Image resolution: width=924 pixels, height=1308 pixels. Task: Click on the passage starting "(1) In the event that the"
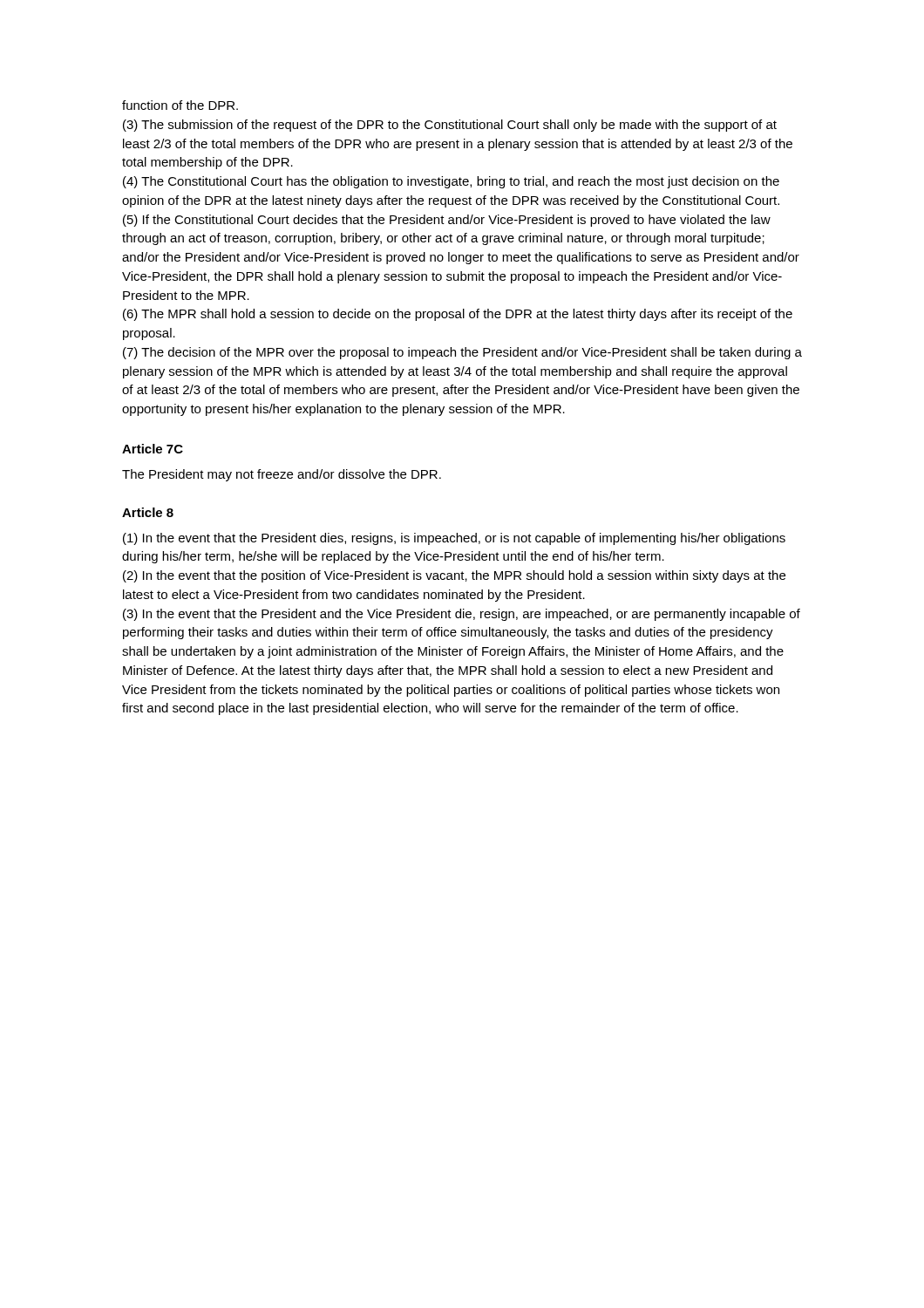(x=462, y=623)
